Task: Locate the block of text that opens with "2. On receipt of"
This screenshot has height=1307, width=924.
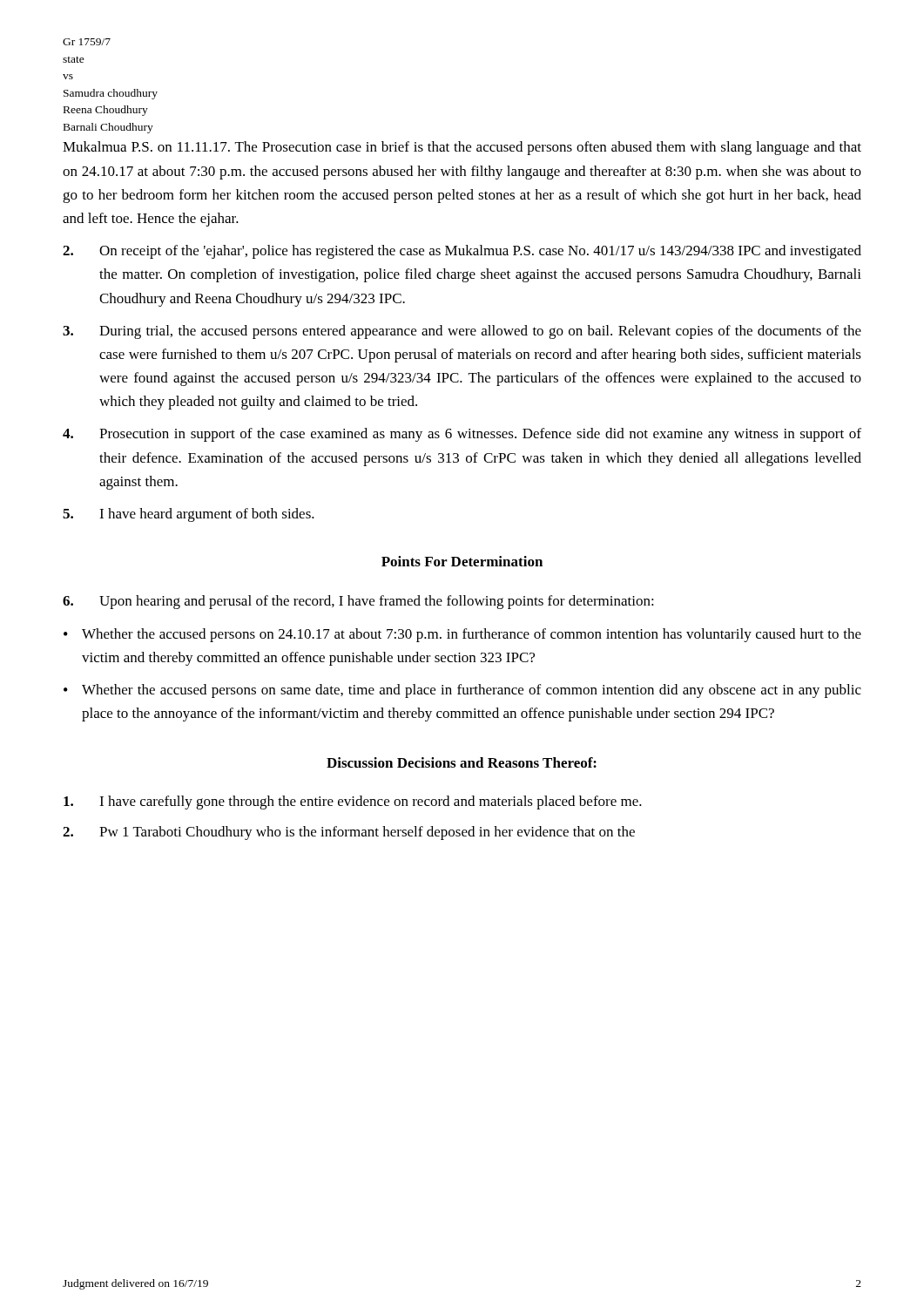Action: click(462, 274)
